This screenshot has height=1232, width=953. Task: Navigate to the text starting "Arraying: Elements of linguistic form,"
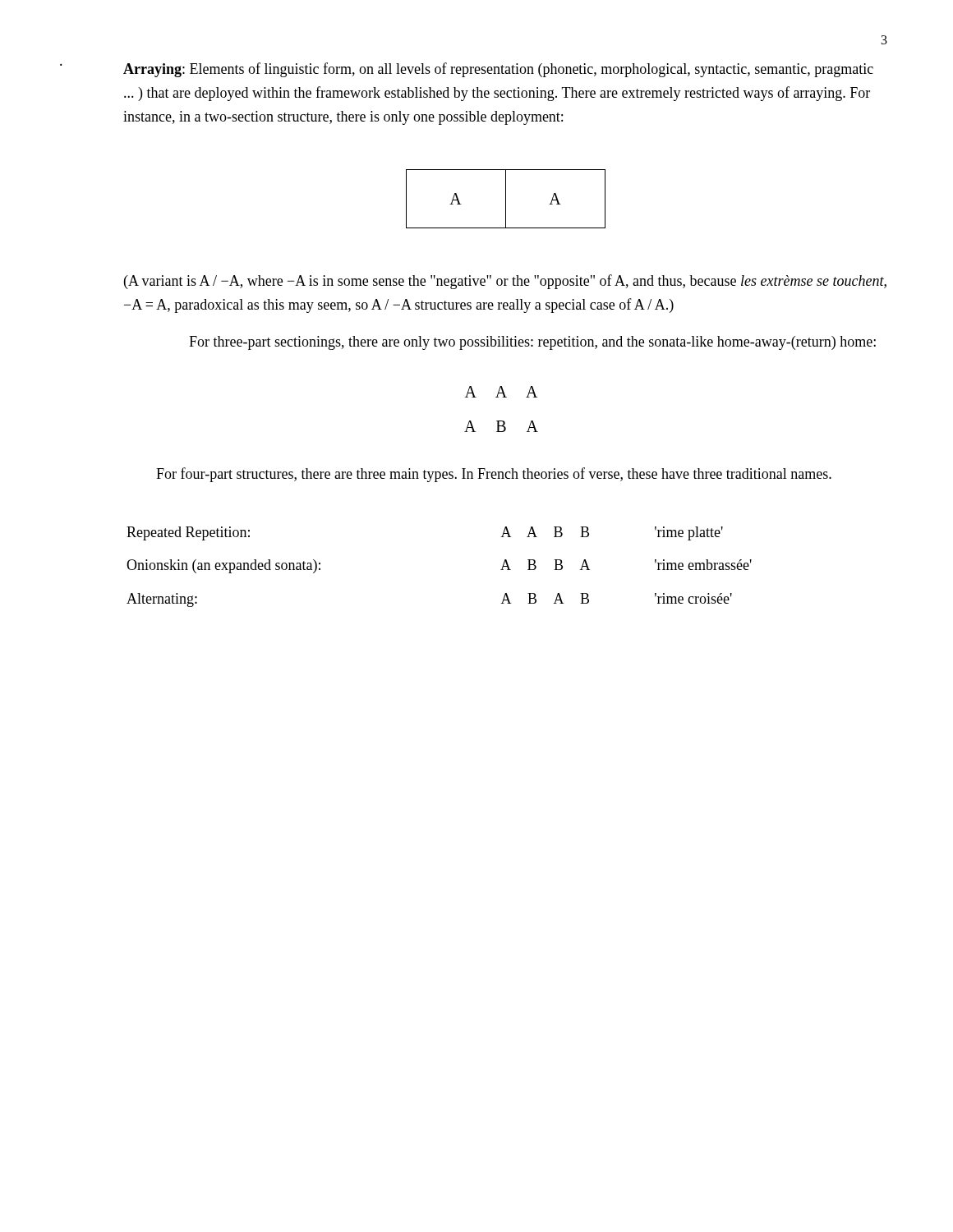click(498, 93)
